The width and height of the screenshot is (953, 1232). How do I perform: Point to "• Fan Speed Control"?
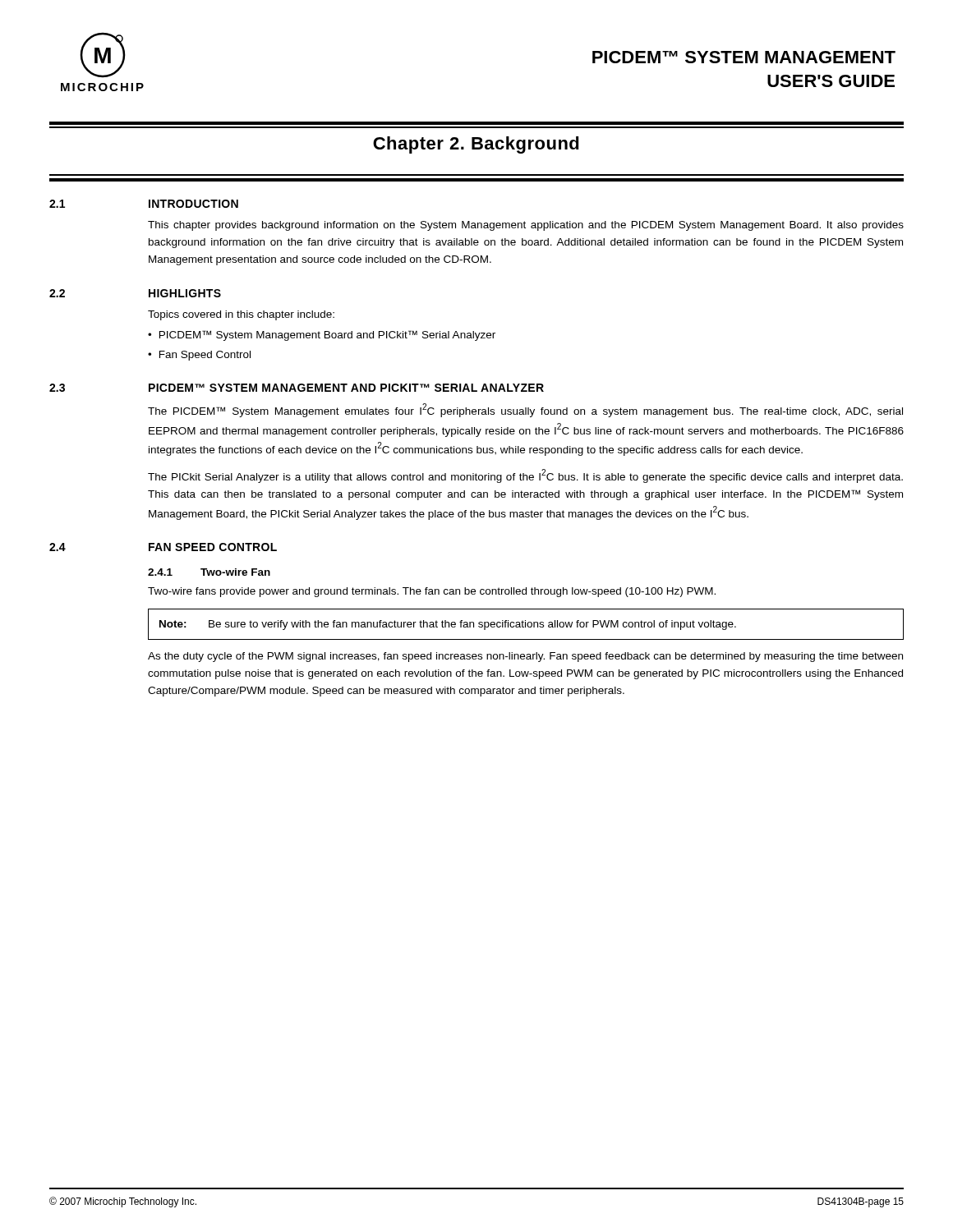tap(200, 355)
